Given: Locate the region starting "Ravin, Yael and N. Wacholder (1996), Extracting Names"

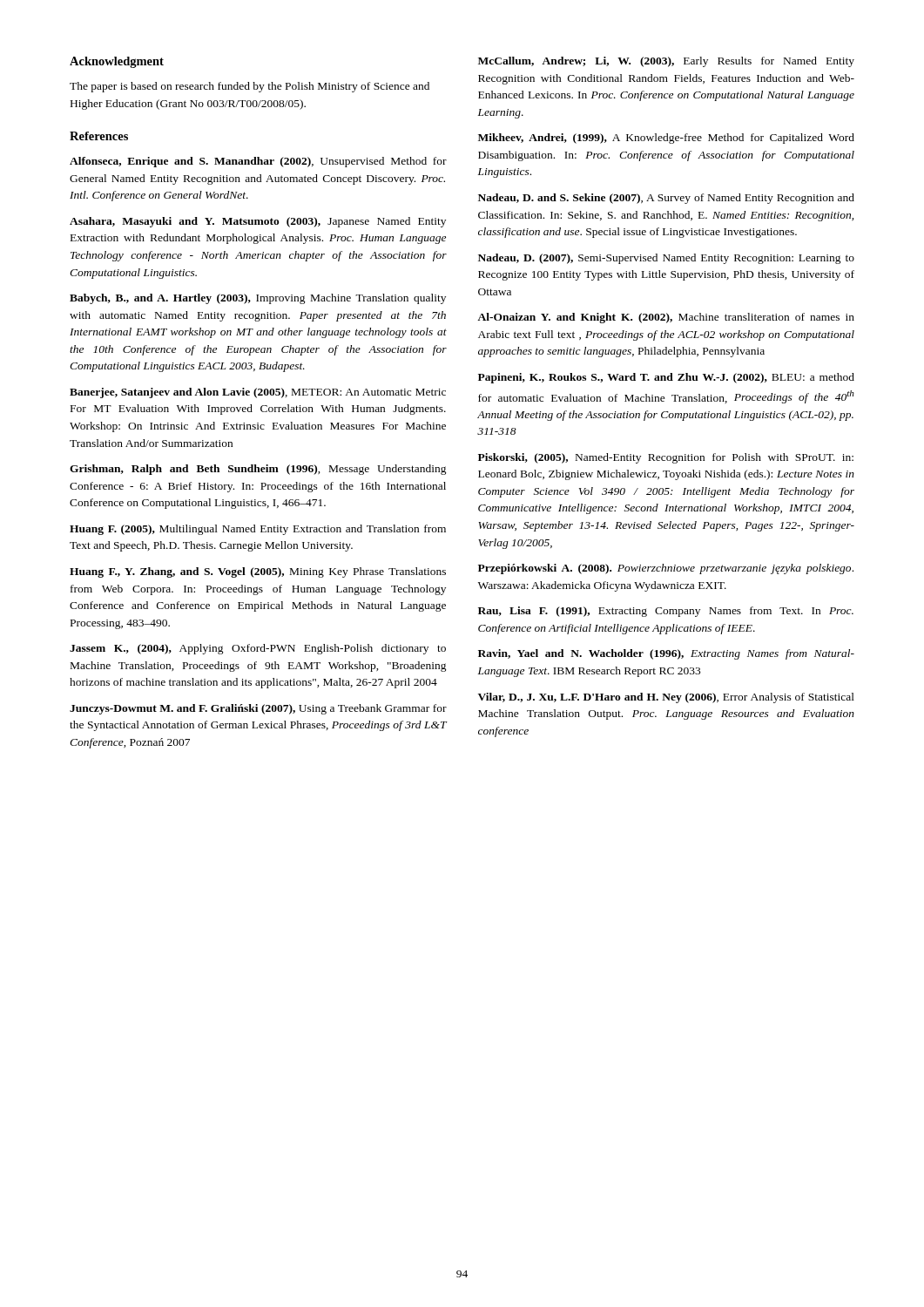Looking at the screenshot, I should pos(666,662).
